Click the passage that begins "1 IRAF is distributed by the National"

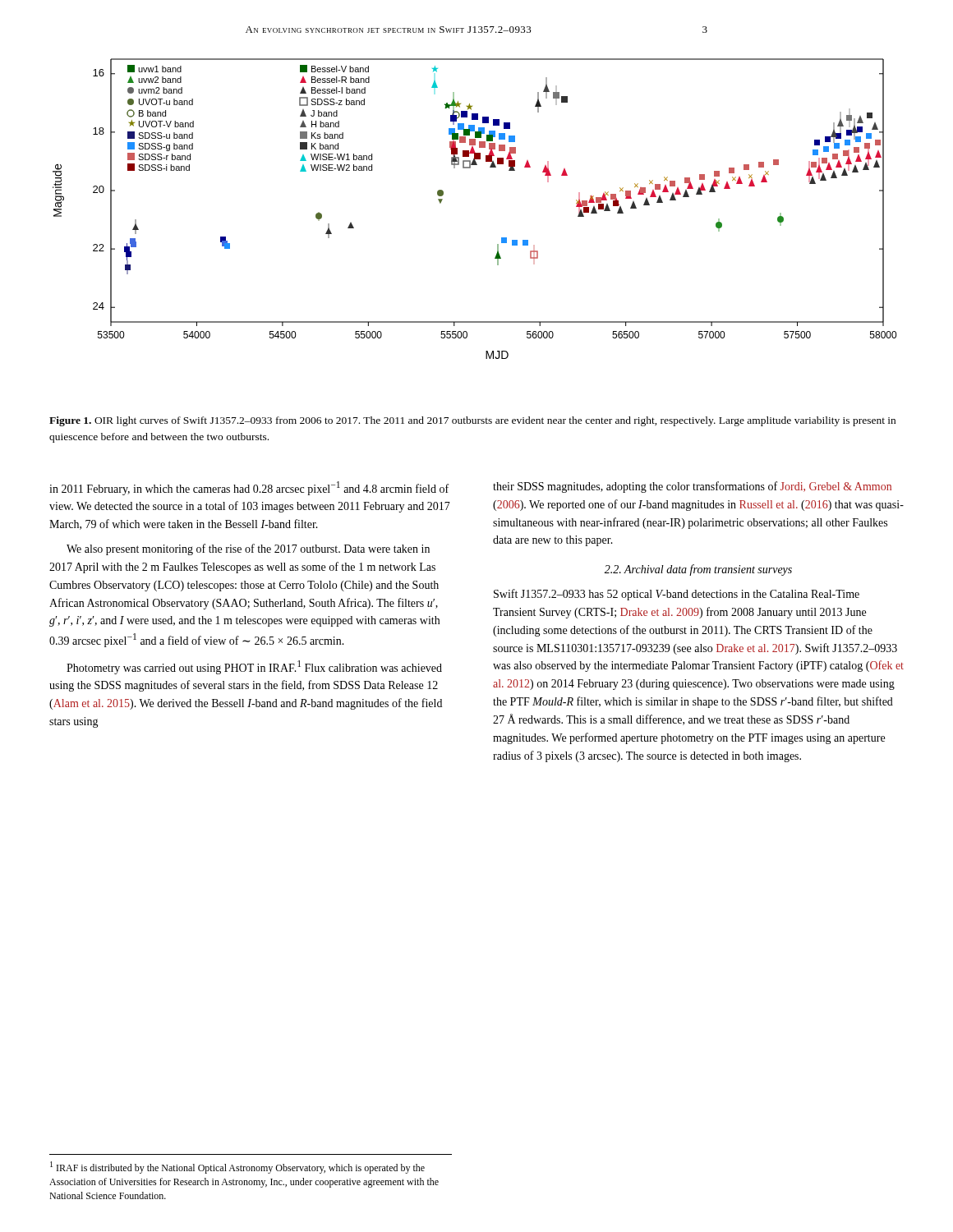click(244, 1181)
